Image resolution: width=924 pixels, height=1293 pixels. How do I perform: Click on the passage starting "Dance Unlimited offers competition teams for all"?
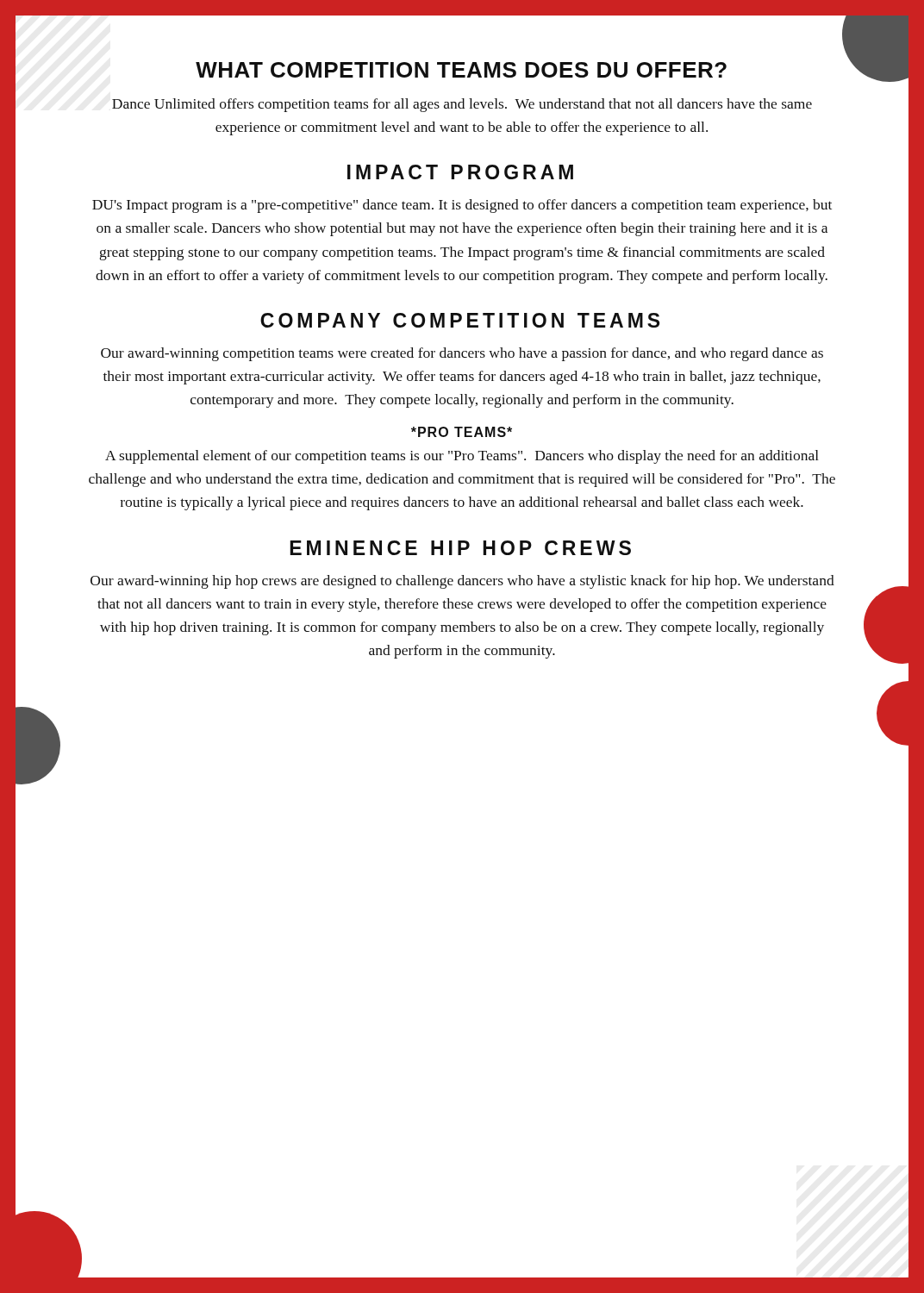coord(462,116)
